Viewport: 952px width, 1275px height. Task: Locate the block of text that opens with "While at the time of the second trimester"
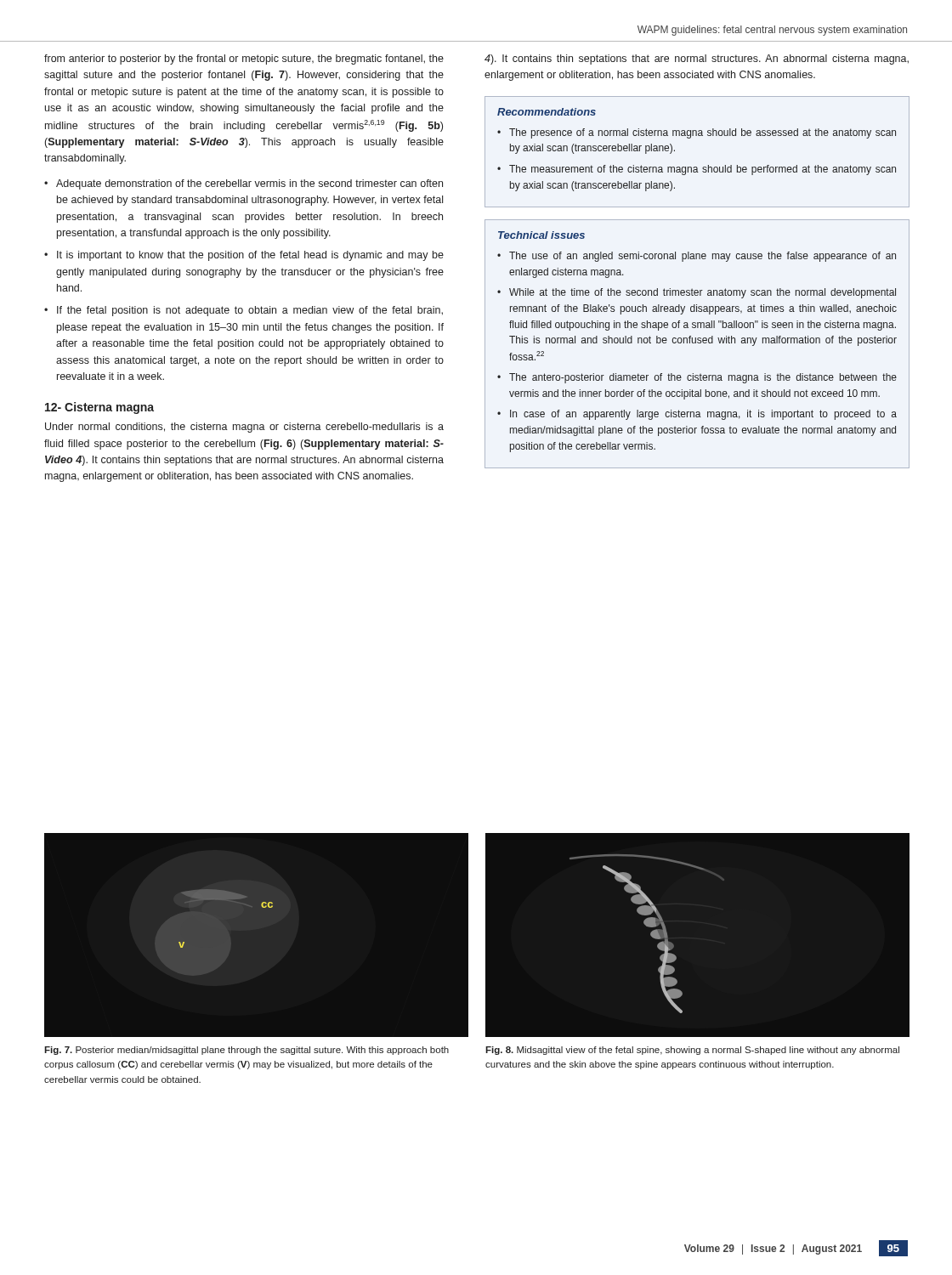(x=703, y=325)
